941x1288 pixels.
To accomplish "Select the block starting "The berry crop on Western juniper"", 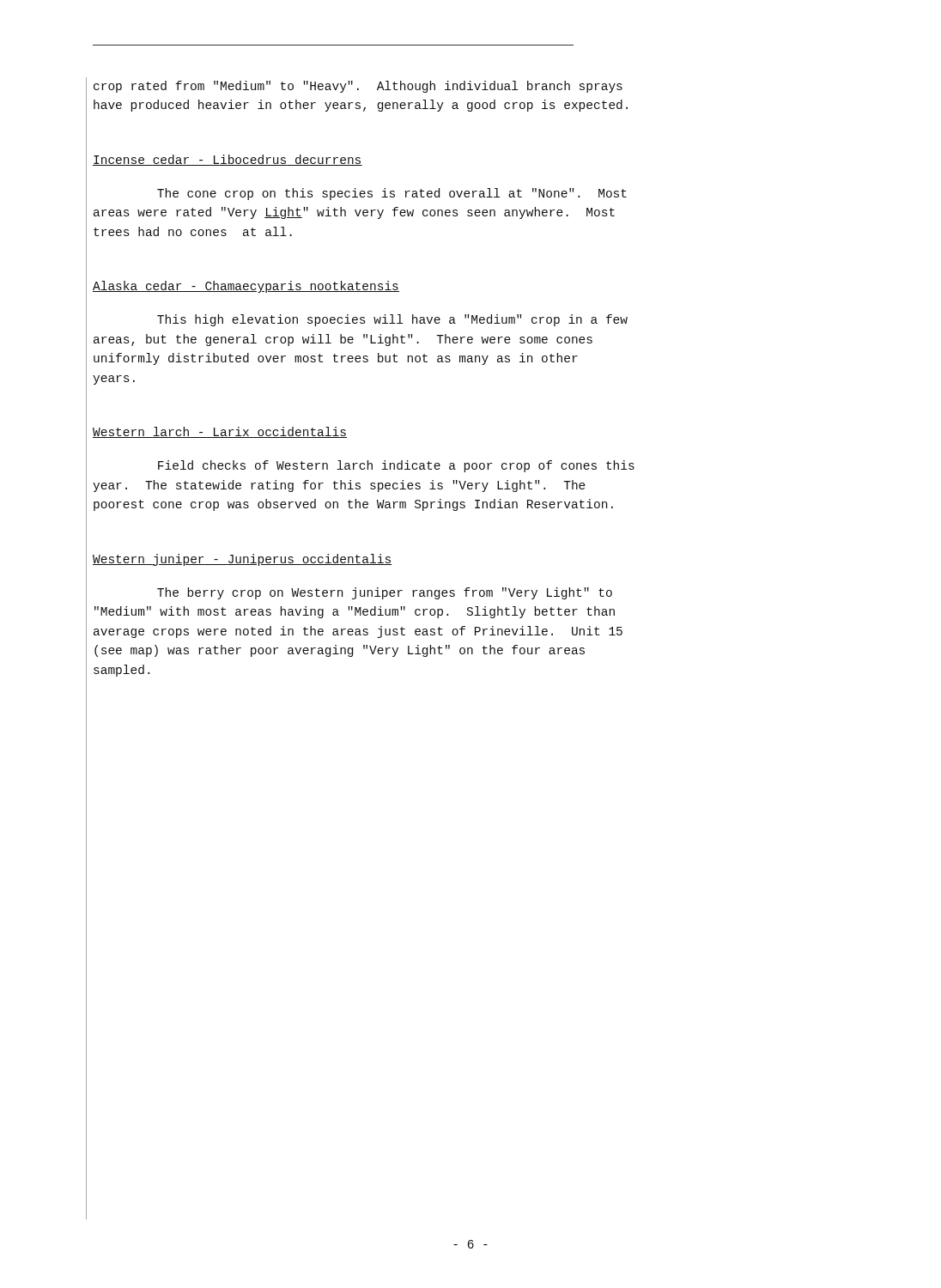I will pyautogui.click(x=478, y=632).
